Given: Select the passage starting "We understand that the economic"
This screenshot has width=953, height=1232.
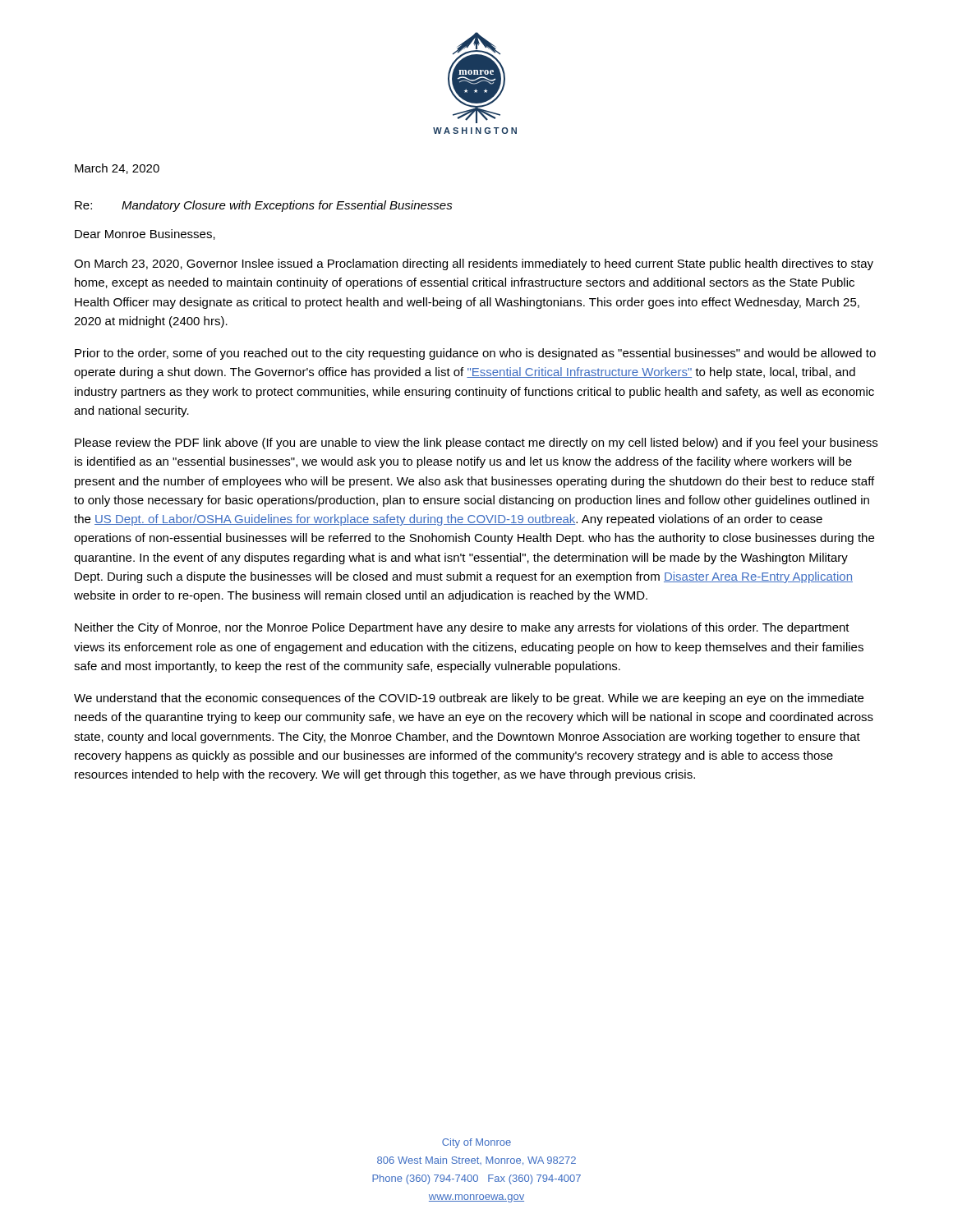Looking at the screenshot, I should 474,736.
